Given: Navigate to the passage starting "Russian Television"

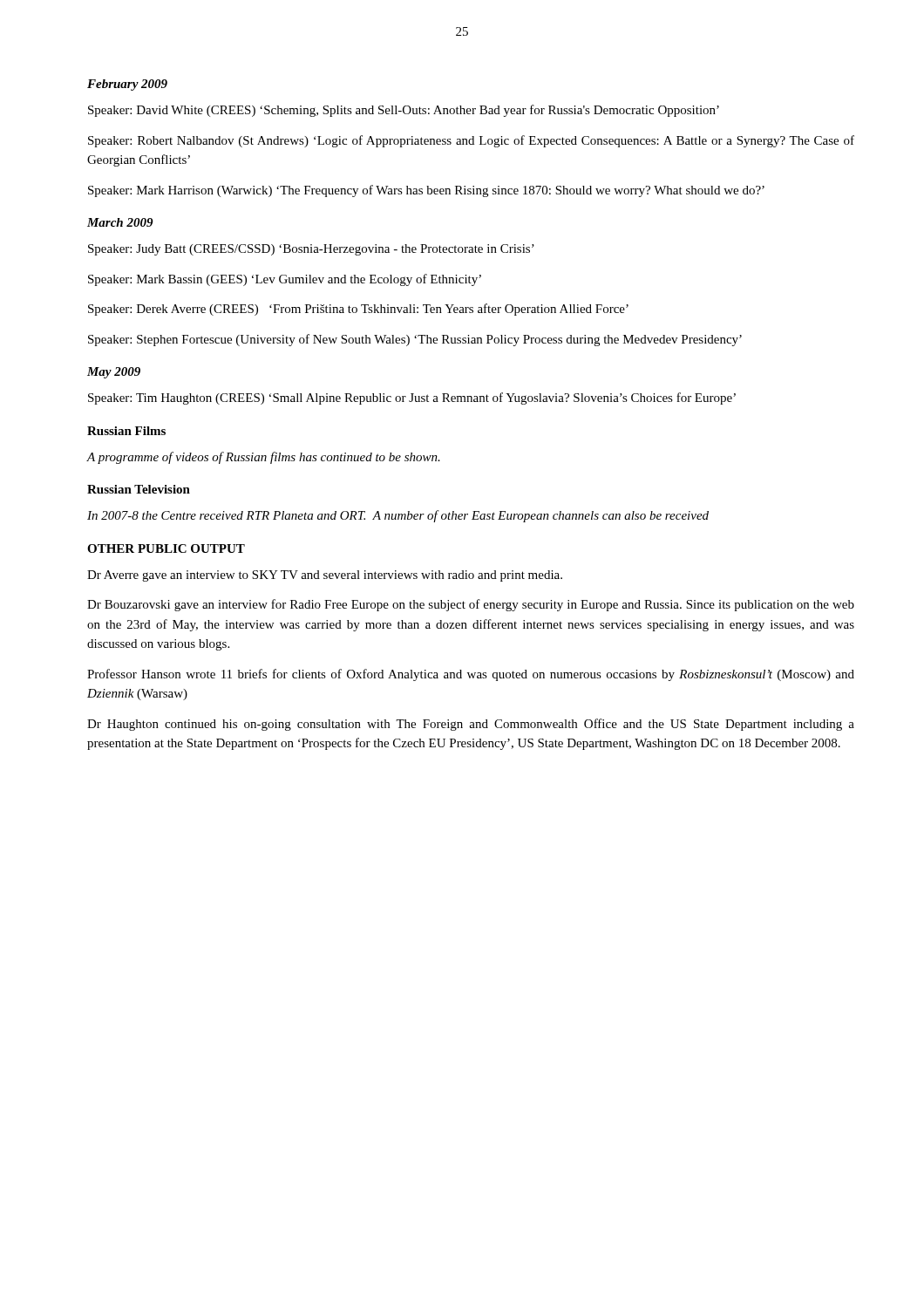Looking at the screenshot, I should pyautogui.click(x=139, y=489).
